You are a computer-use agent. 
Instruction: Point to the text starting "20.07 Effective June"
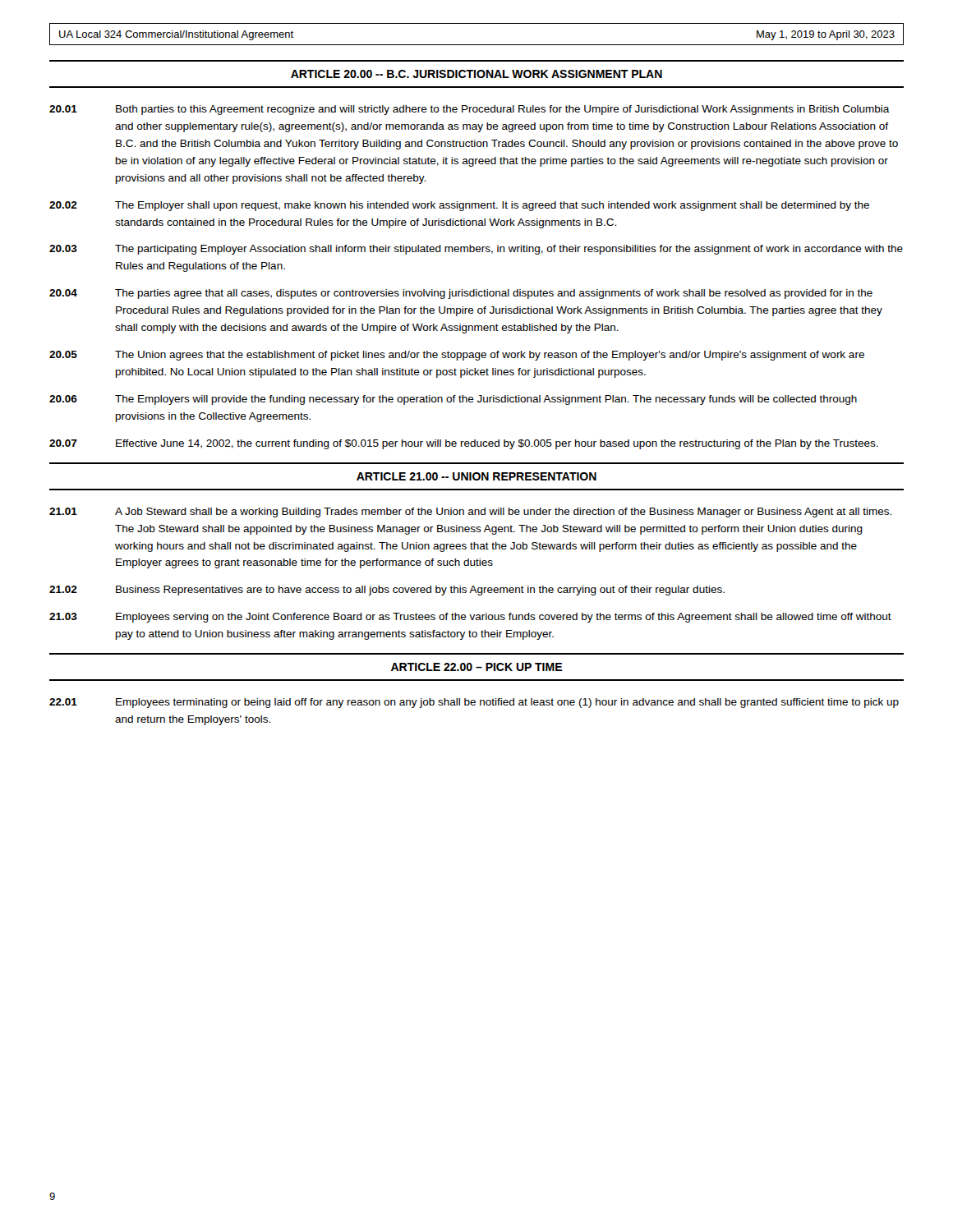476,444
